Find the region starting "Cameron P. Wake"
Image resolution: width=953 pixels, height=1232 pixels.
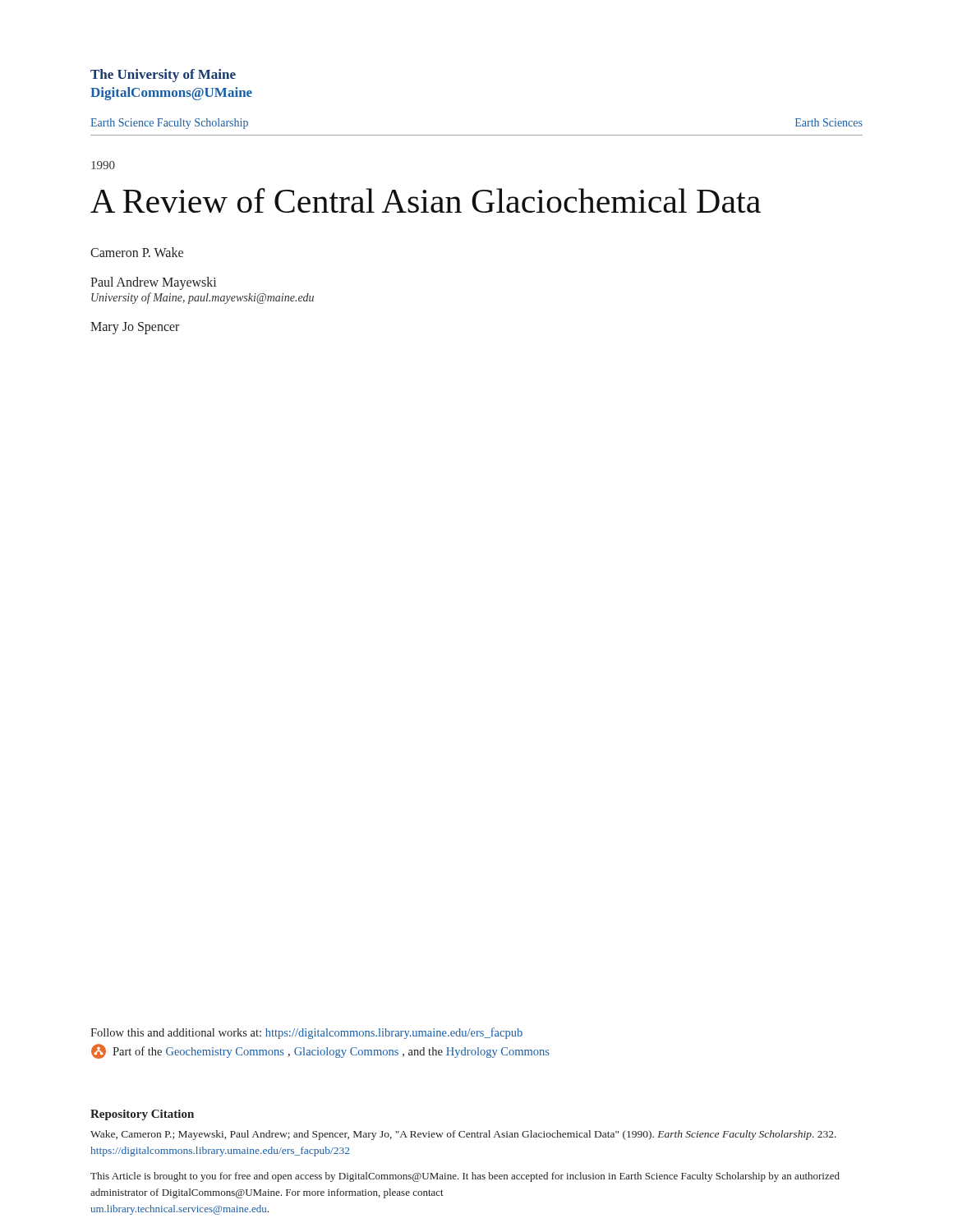coord(137,252)
